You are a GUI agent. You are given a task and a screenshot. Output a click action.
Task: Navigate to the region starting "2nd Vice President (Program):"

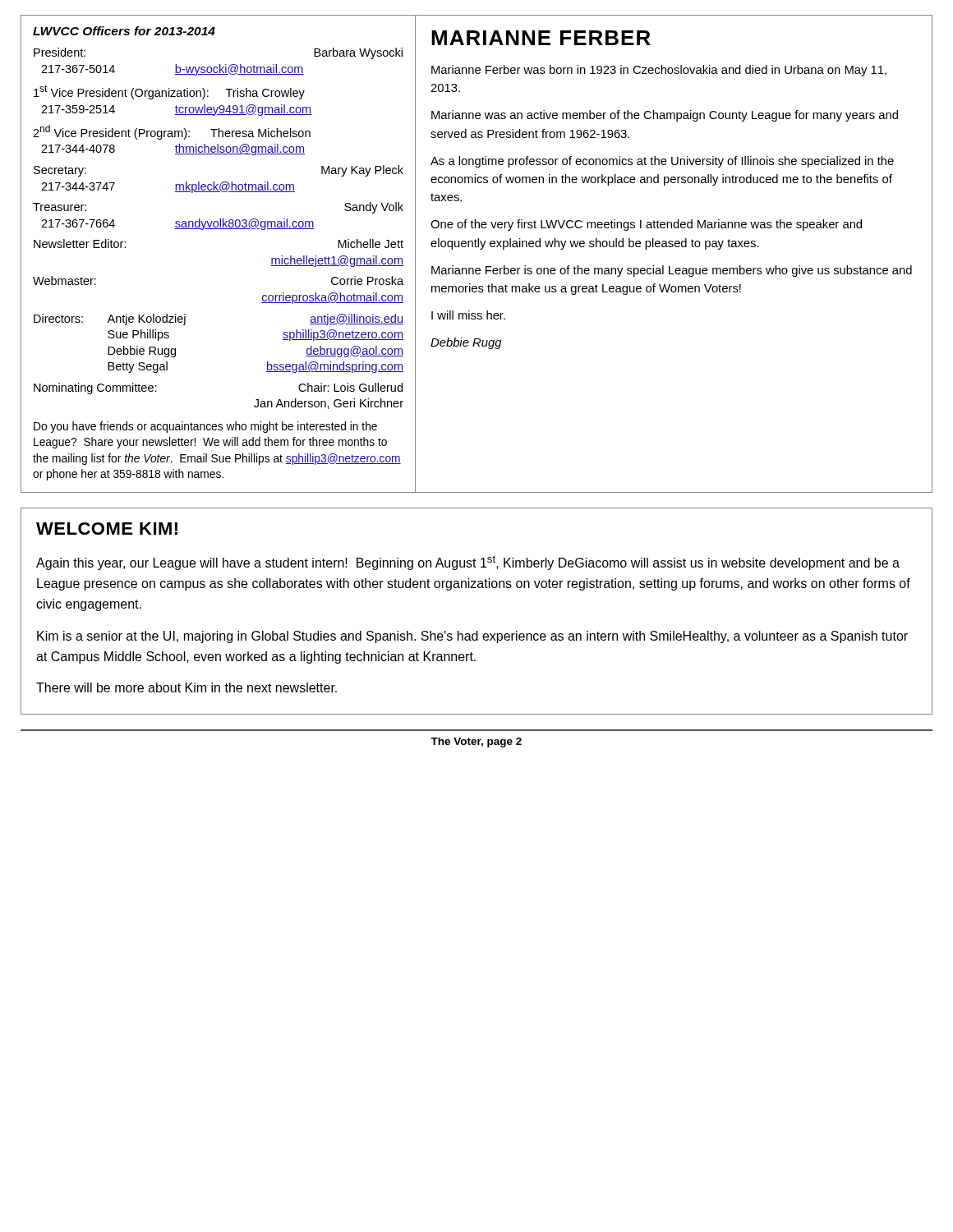click(x=218, y=141)
